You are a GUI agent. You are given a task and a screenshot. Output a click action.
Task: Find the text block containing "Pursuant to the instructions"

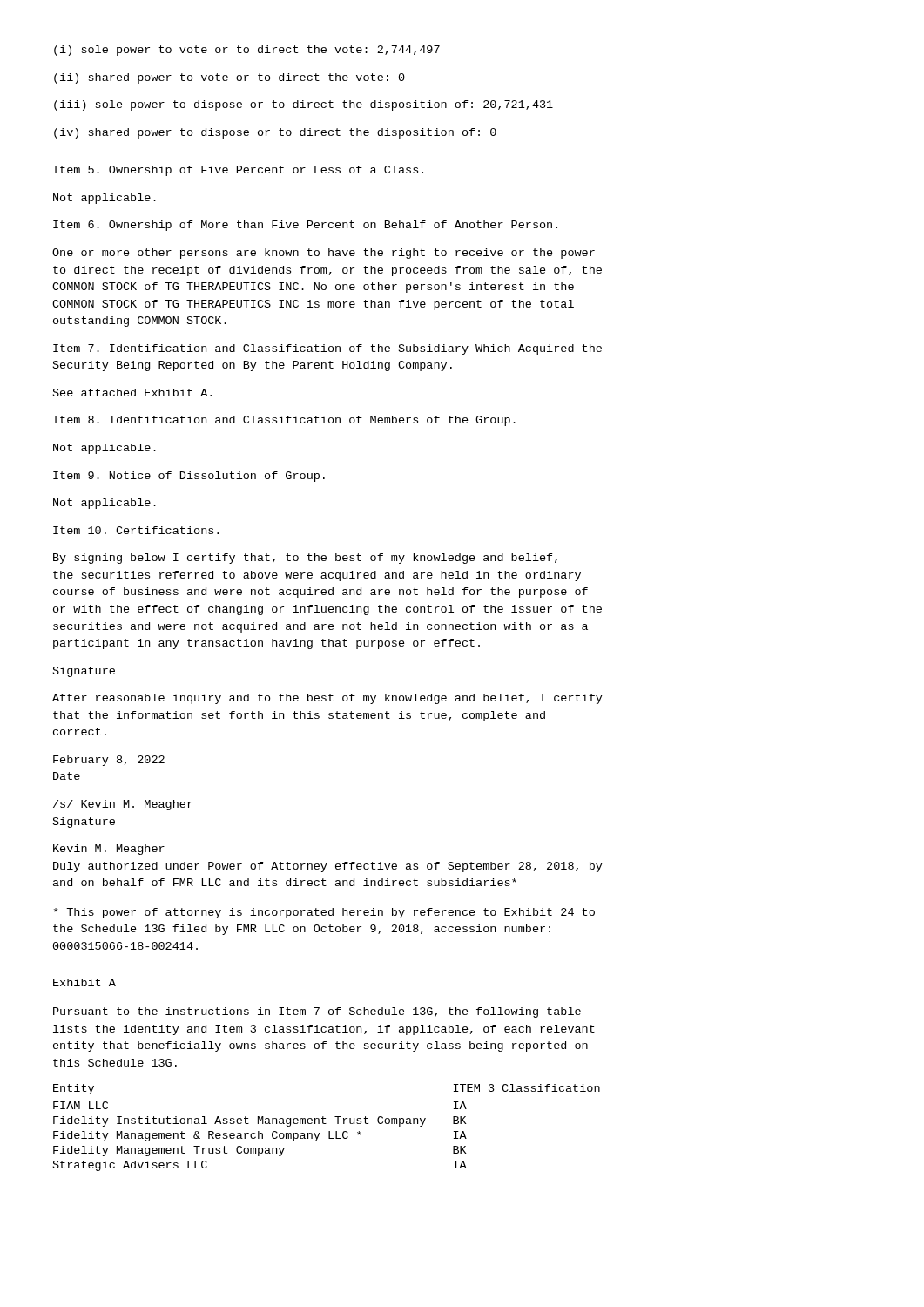click(x=324, y=1038)
